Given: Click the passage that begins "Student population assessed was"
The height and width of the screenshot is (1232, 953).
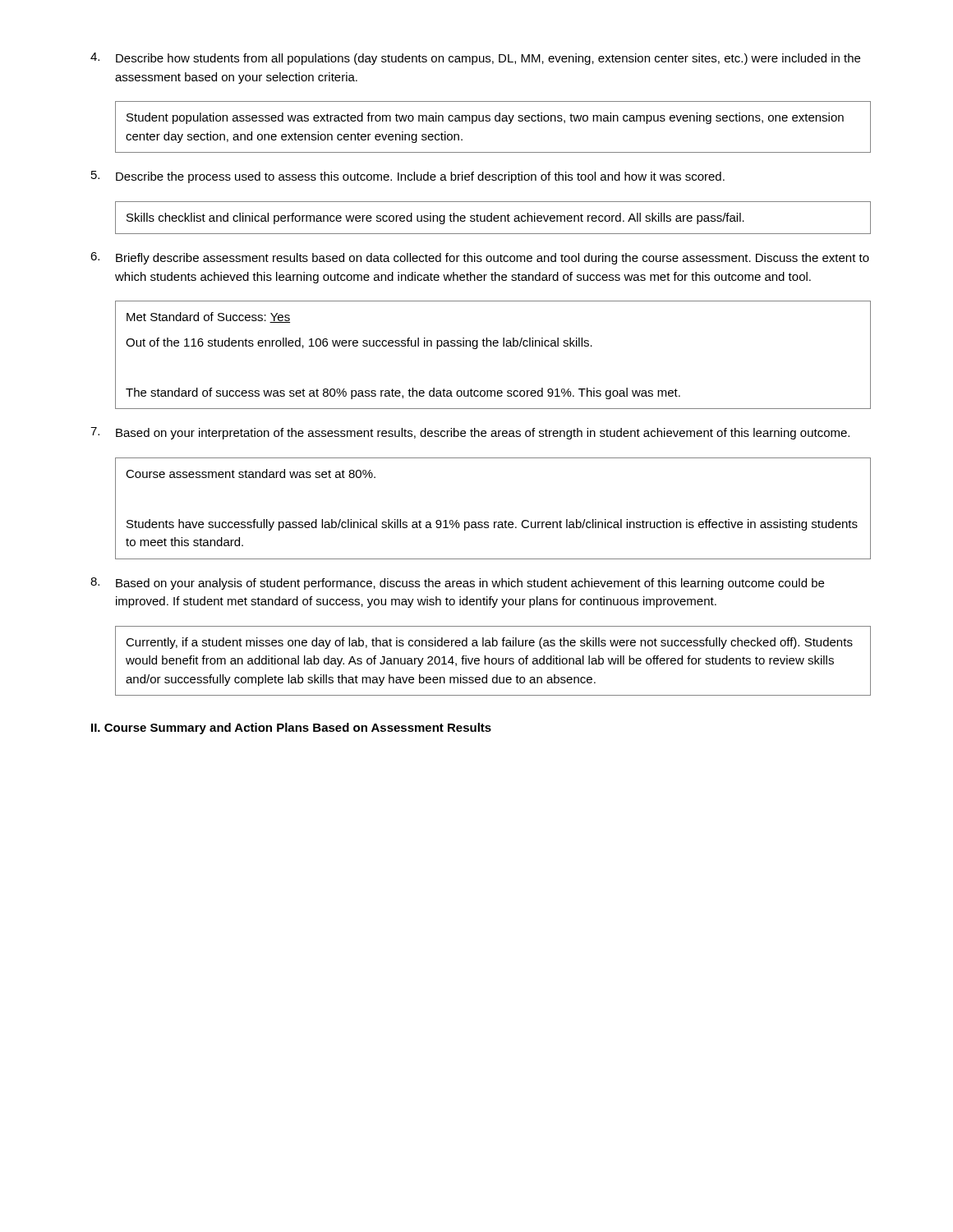Looking at the screenshot, I should [x=485, y=126].
